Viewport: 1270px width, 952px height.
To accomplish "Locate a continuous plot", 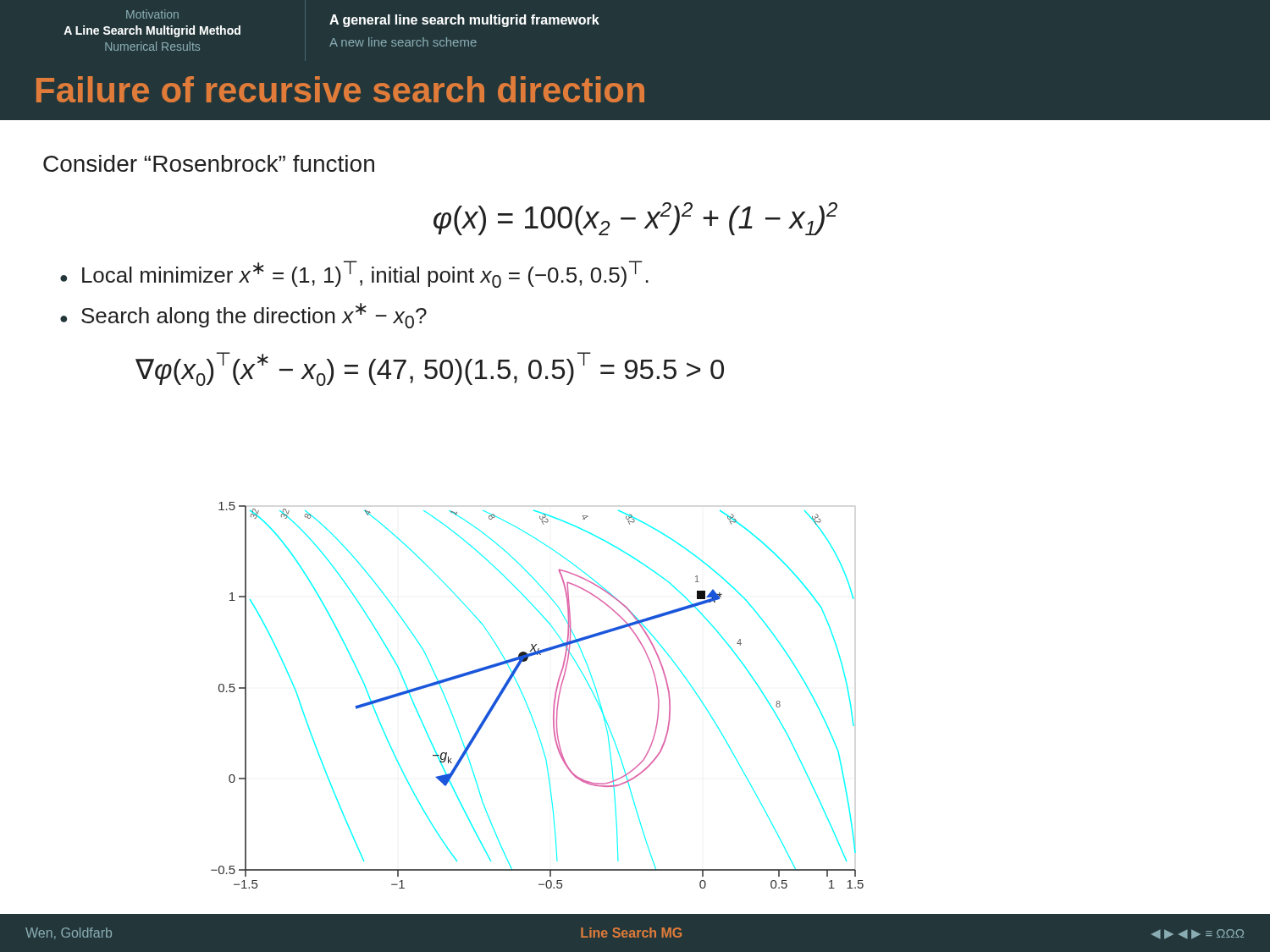I will pos(542,705).
